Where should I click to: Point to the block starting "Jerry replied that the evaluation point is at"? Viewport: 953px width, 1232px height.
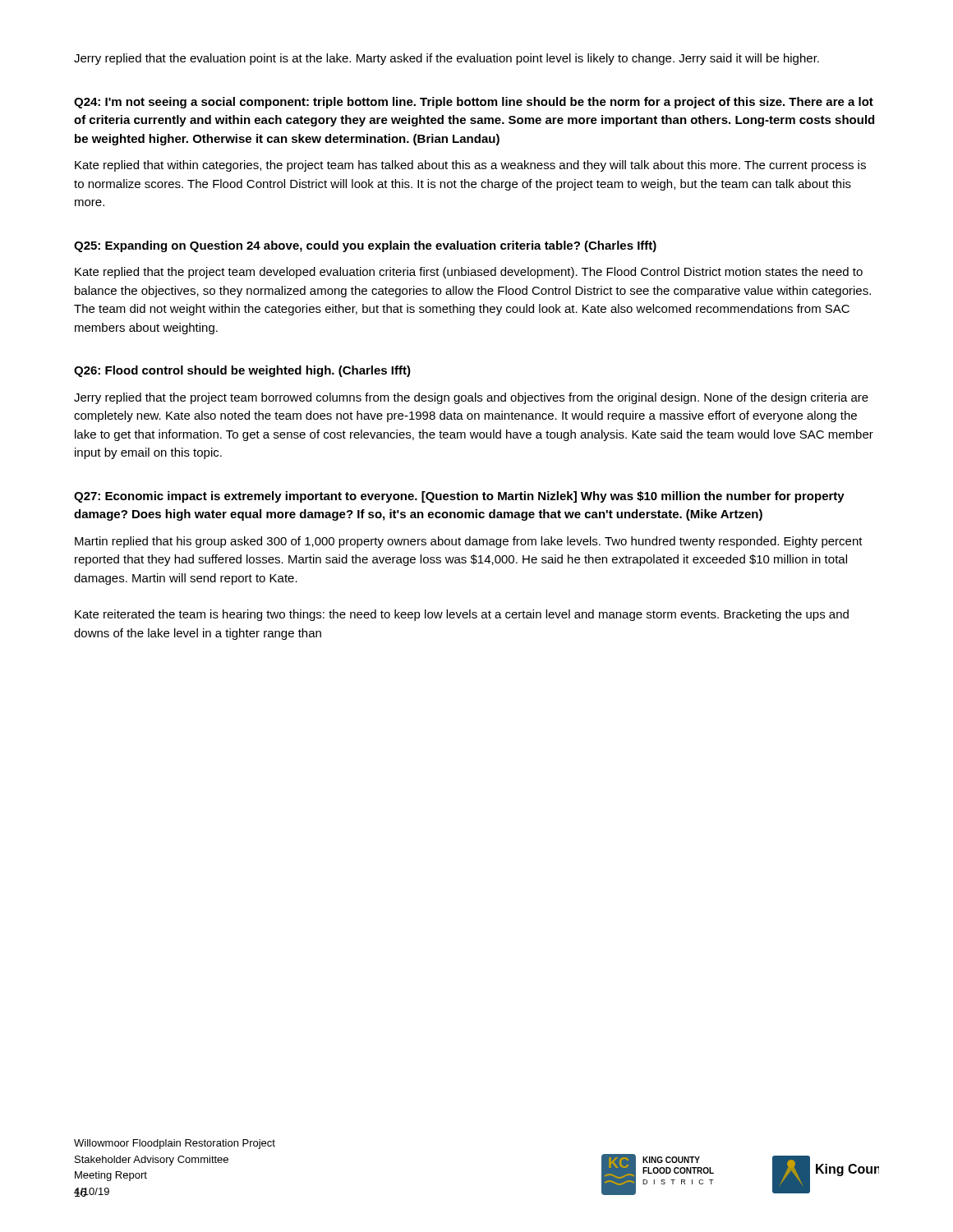tap(447, 58)
